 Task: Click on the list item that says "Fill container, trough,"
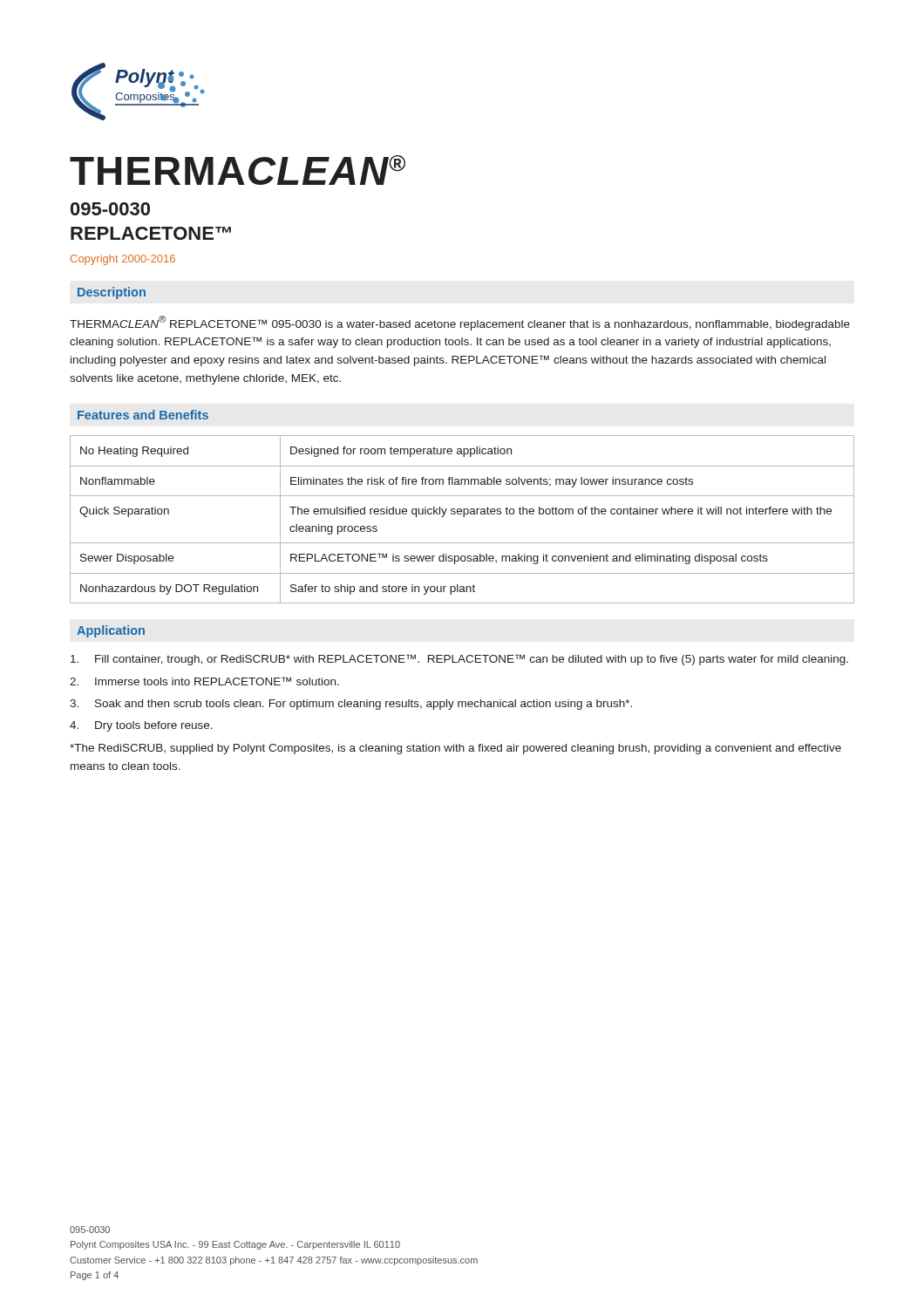click(462, 660)
